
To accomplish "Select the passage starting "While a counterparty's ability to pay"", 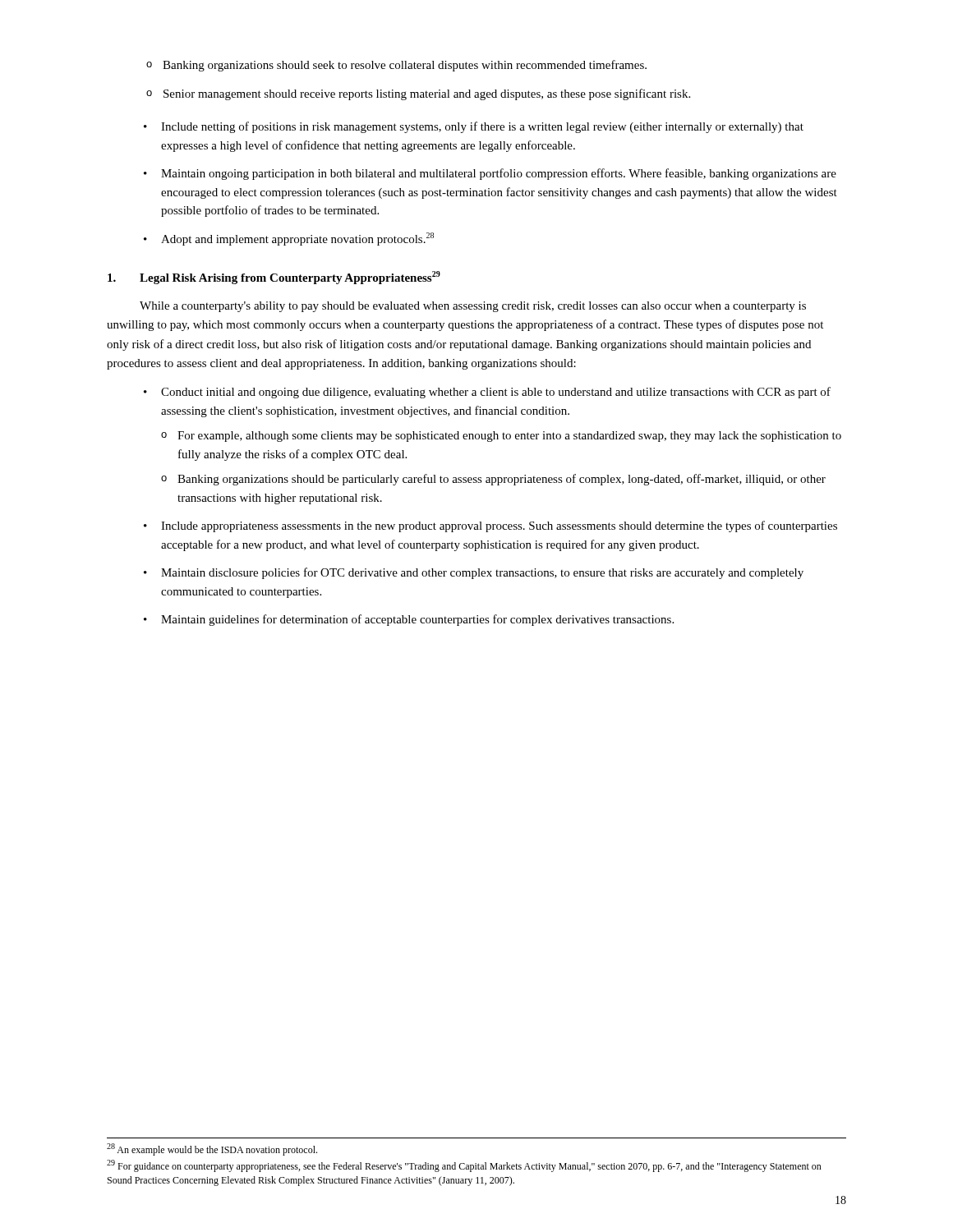I will 476,335.
